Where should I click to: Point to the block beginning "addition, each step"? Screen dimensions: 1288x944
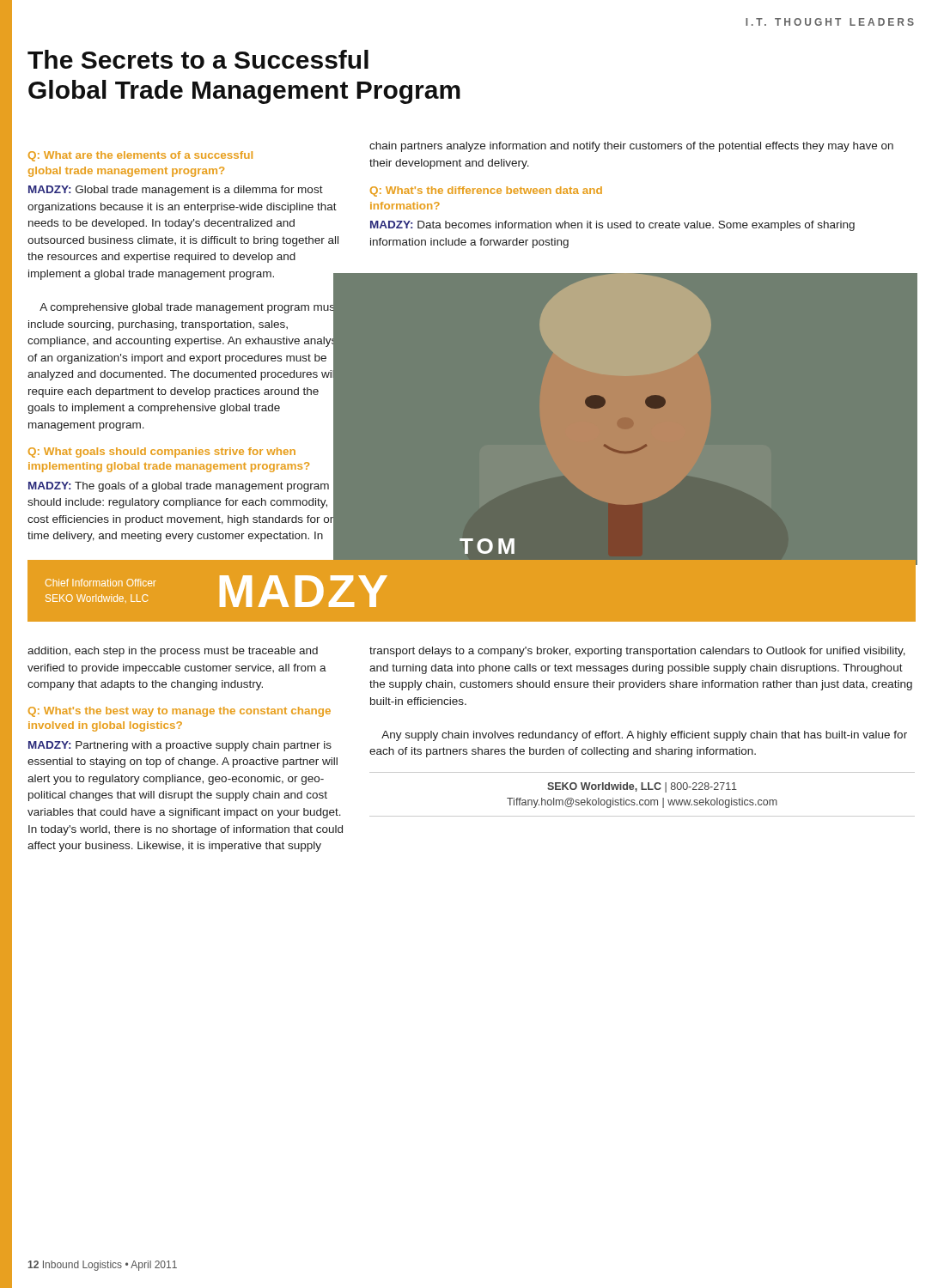177,667
